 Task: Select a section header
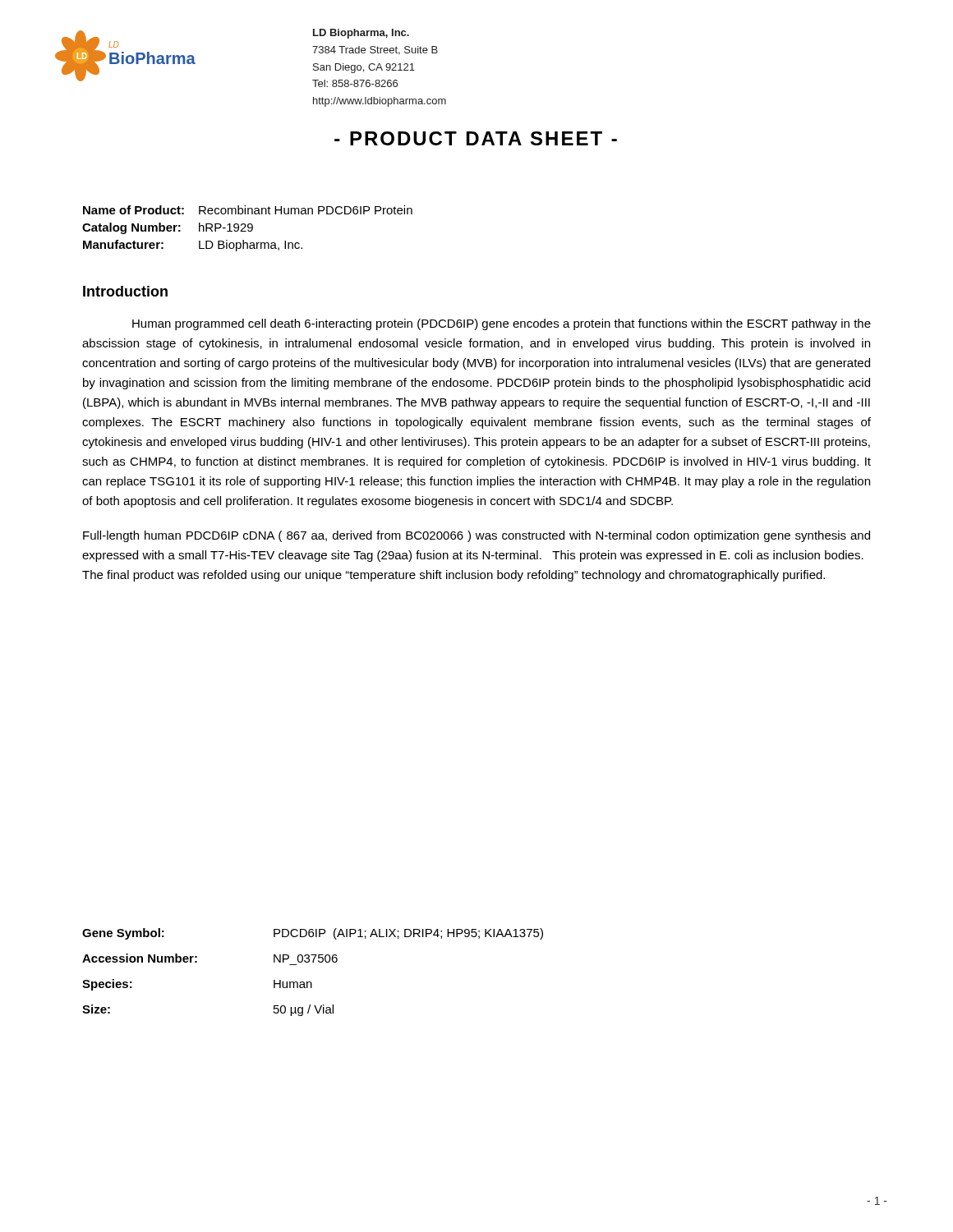click(x=125, y=292)
